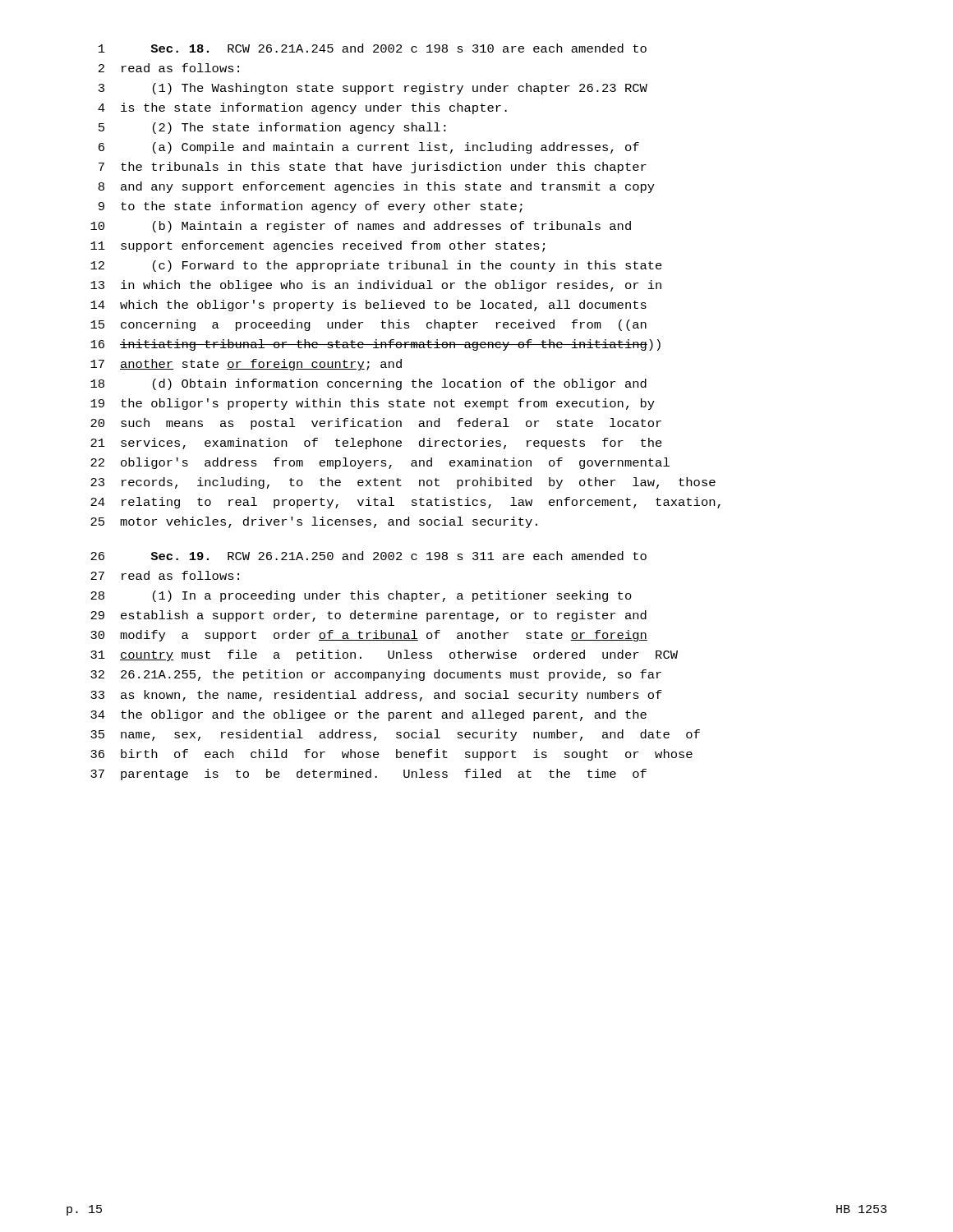953x1232 pixels.
Task: Locate the list item with the text "21 services, examination of"
Action: tap(476, 444)
